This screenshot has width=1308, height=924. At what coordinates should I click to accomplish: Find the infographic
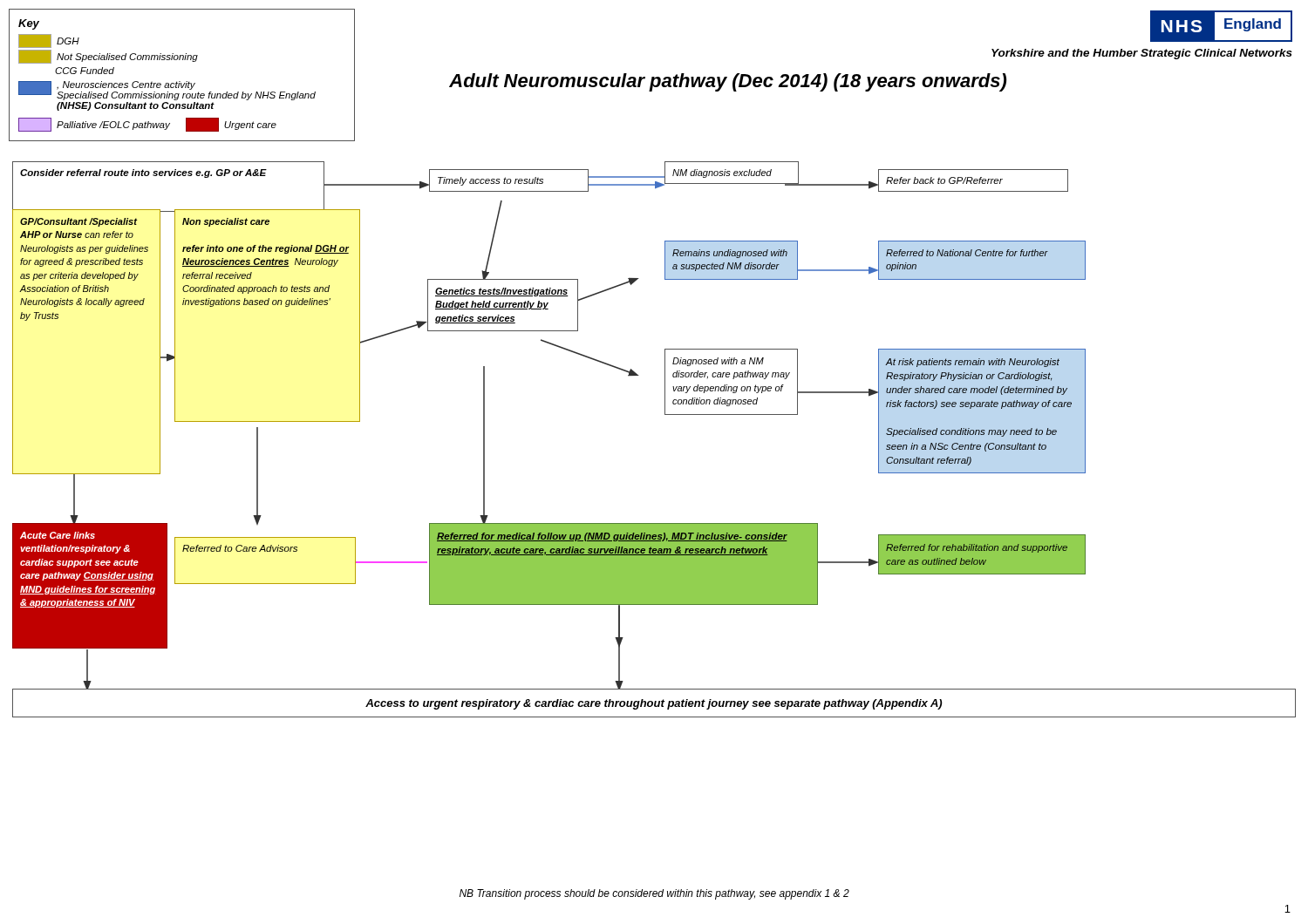point(182,75)
